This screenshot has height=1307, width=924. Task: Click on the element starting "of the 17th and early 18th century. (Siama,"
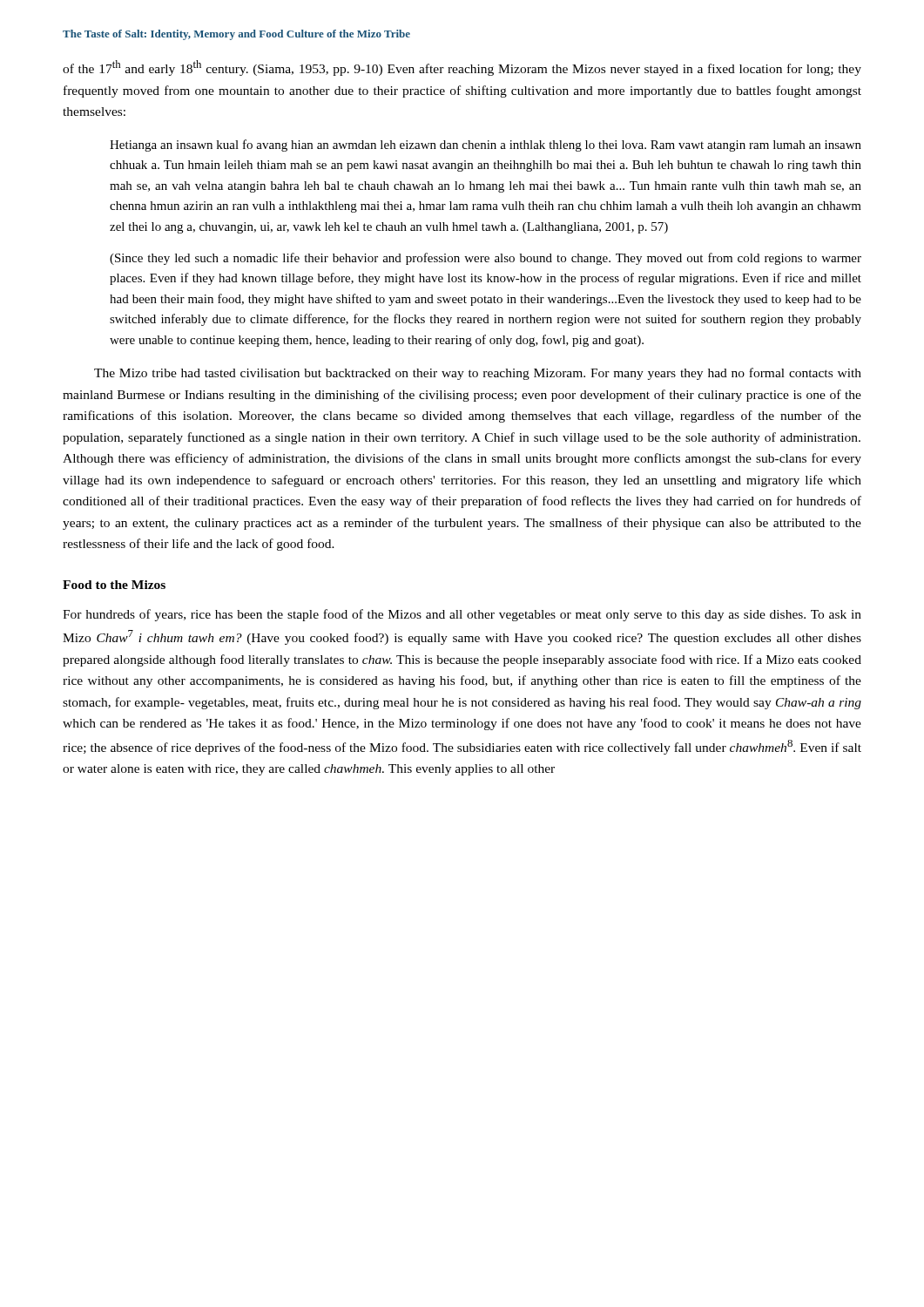coord(462,88)
